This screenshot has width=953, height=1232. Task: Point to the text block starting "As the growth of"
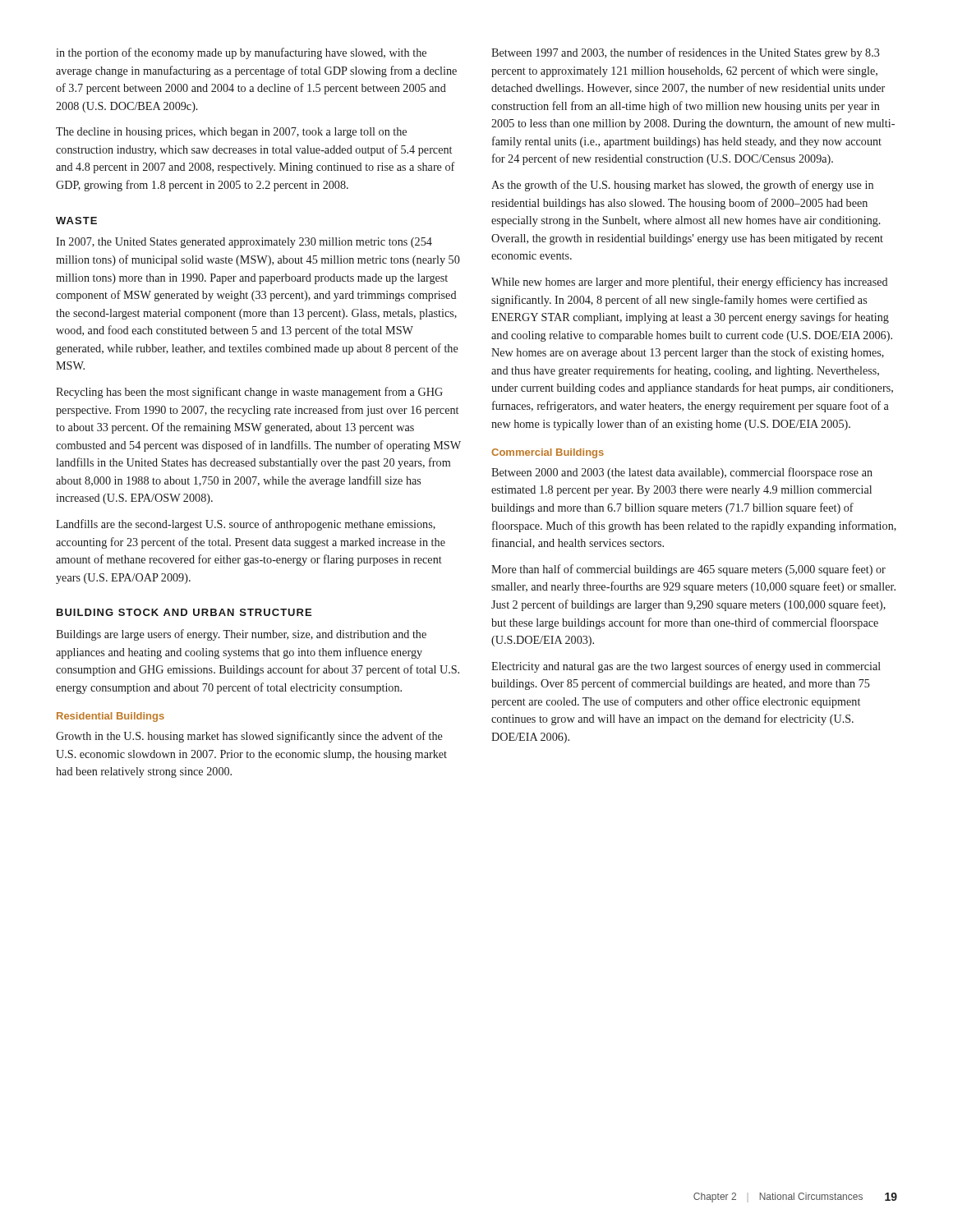(x=694, y=221)
